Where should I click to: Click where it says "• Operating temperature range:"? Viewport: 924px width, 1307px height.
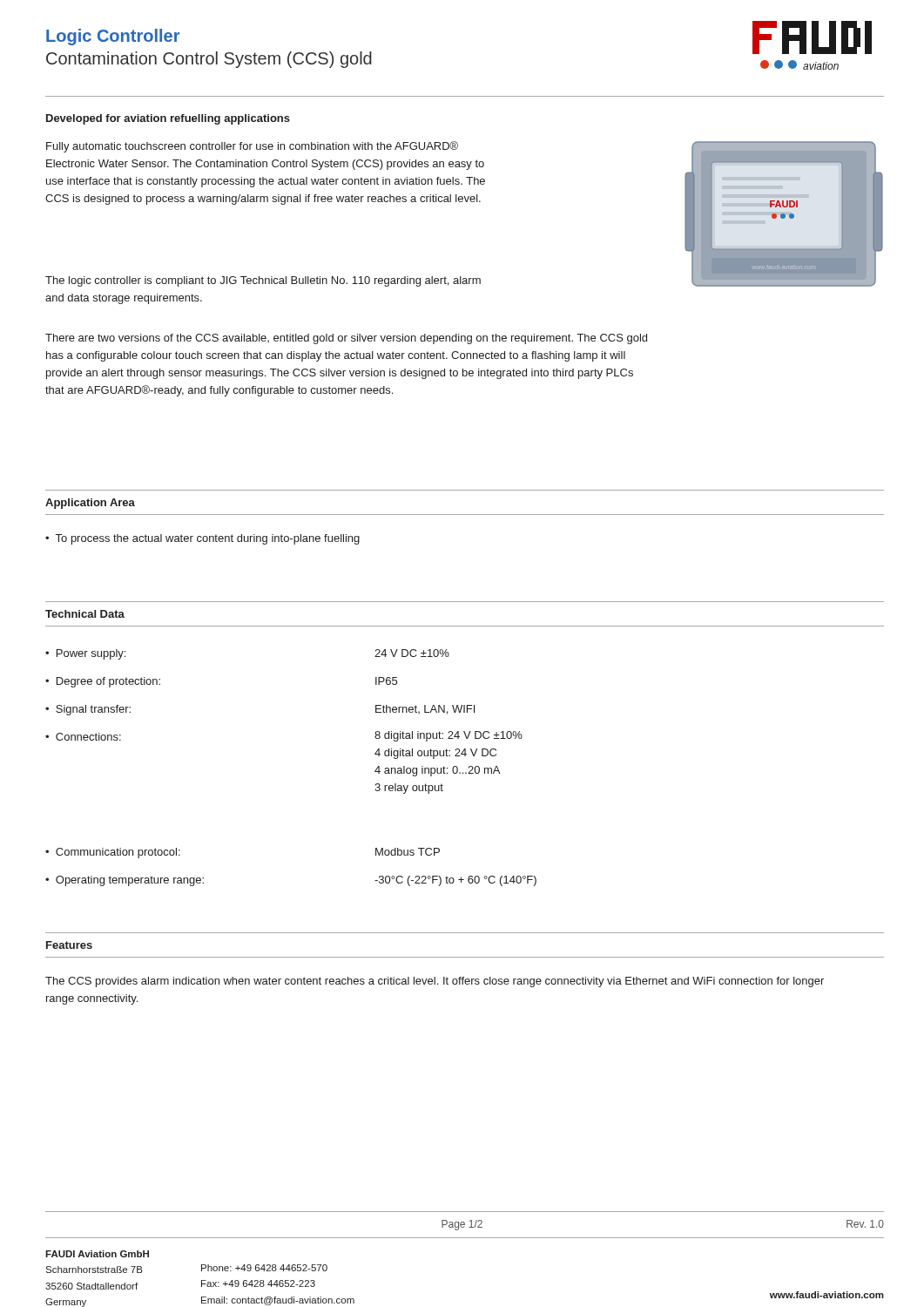(x=125, y=880)
